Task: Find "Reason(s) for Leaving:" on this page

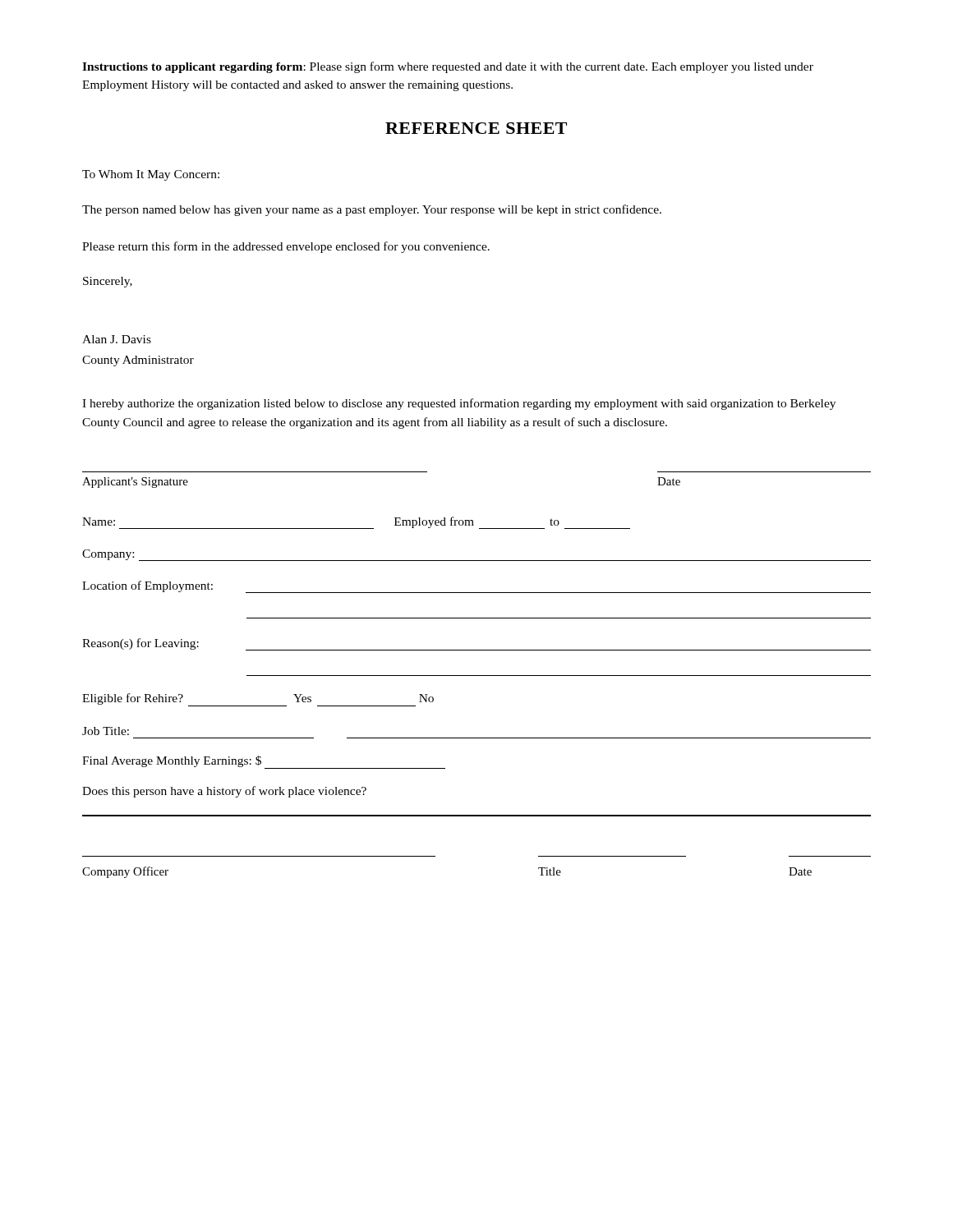Action: (x=476, y=654)
